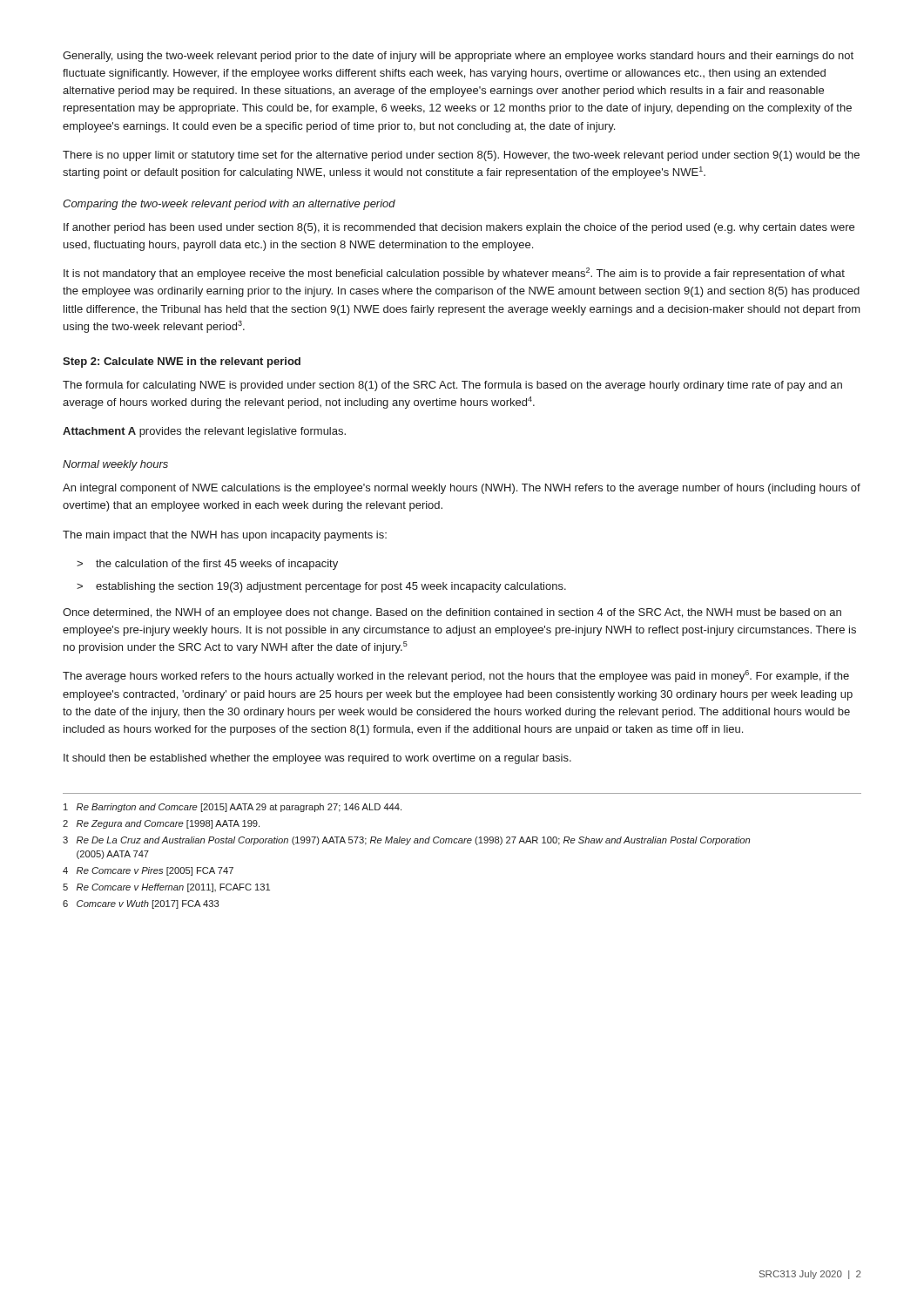This screenshot has width=924, height=1307.
Task: Select the text block starting "If another period has been used"
Action: coord(459,236)
